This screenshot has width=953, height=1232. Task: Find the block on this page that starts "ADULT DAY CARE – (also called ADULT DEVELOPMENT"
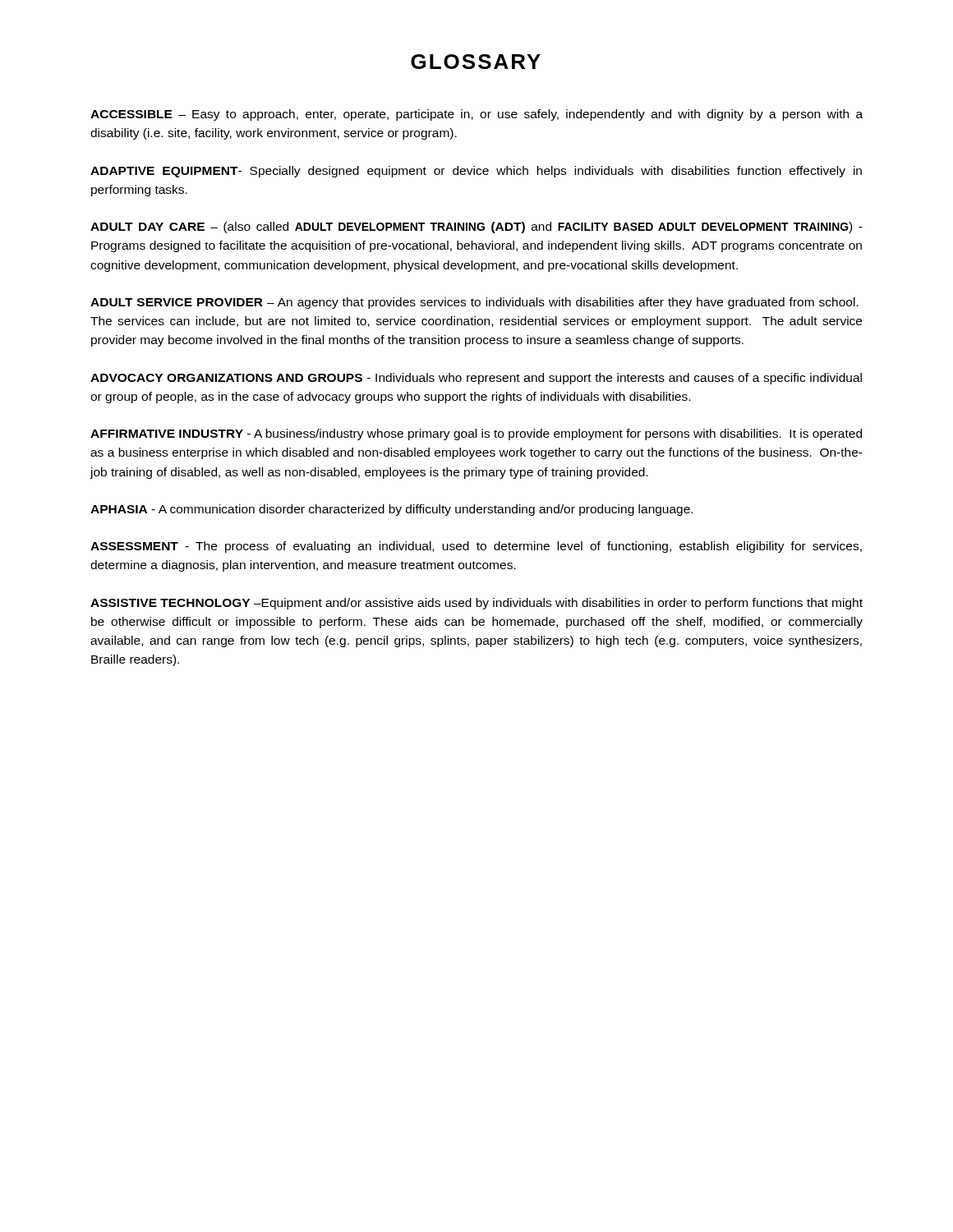click(x=476, y=245)
